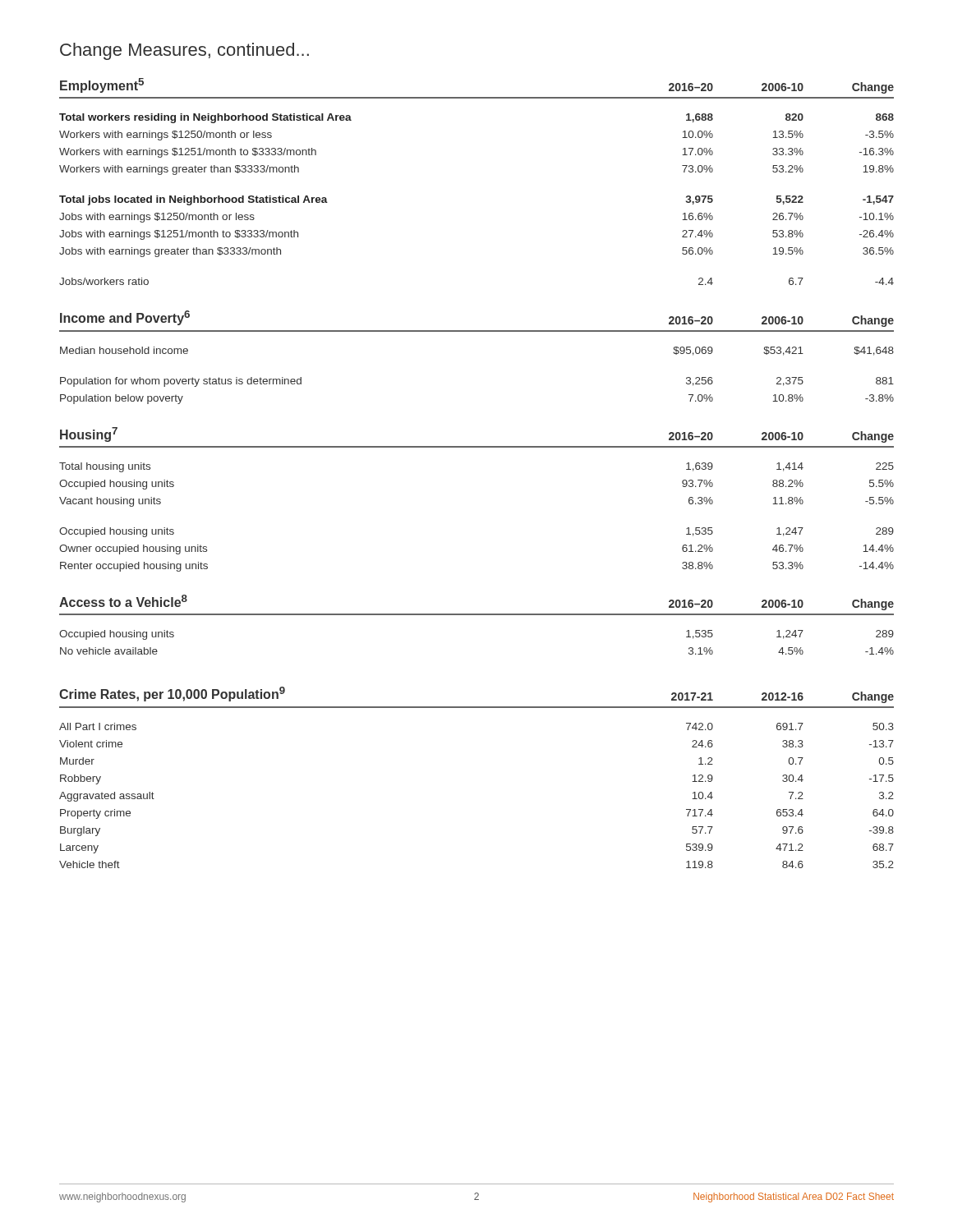Find the table that mentions "Population for whom"
Viewport: 953px width, 1232px height.
(x=476, y=375)
